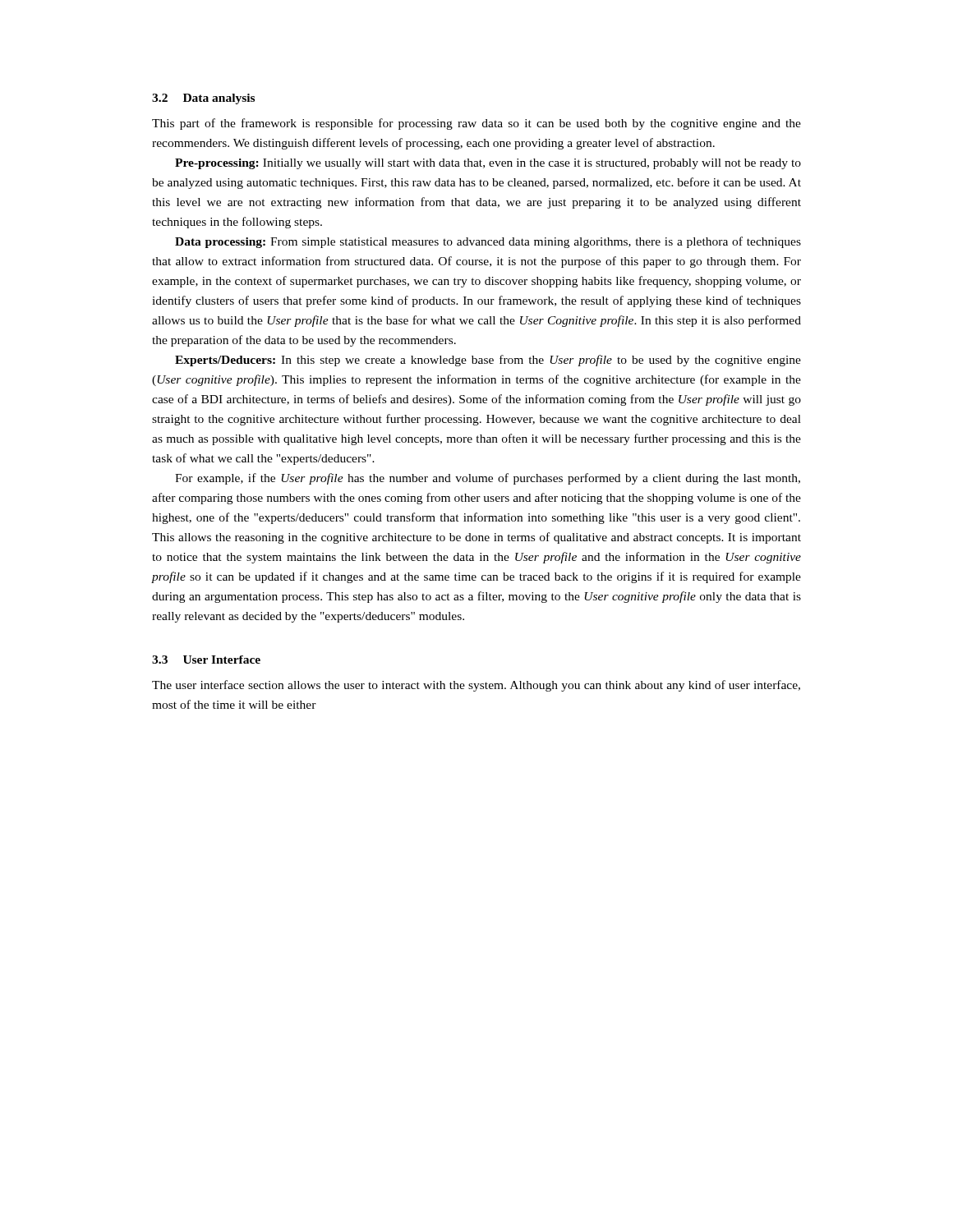The image size is (953, 1232).
Task: Where does it say "3.3User Interface"?
Action: click(206, 659)
